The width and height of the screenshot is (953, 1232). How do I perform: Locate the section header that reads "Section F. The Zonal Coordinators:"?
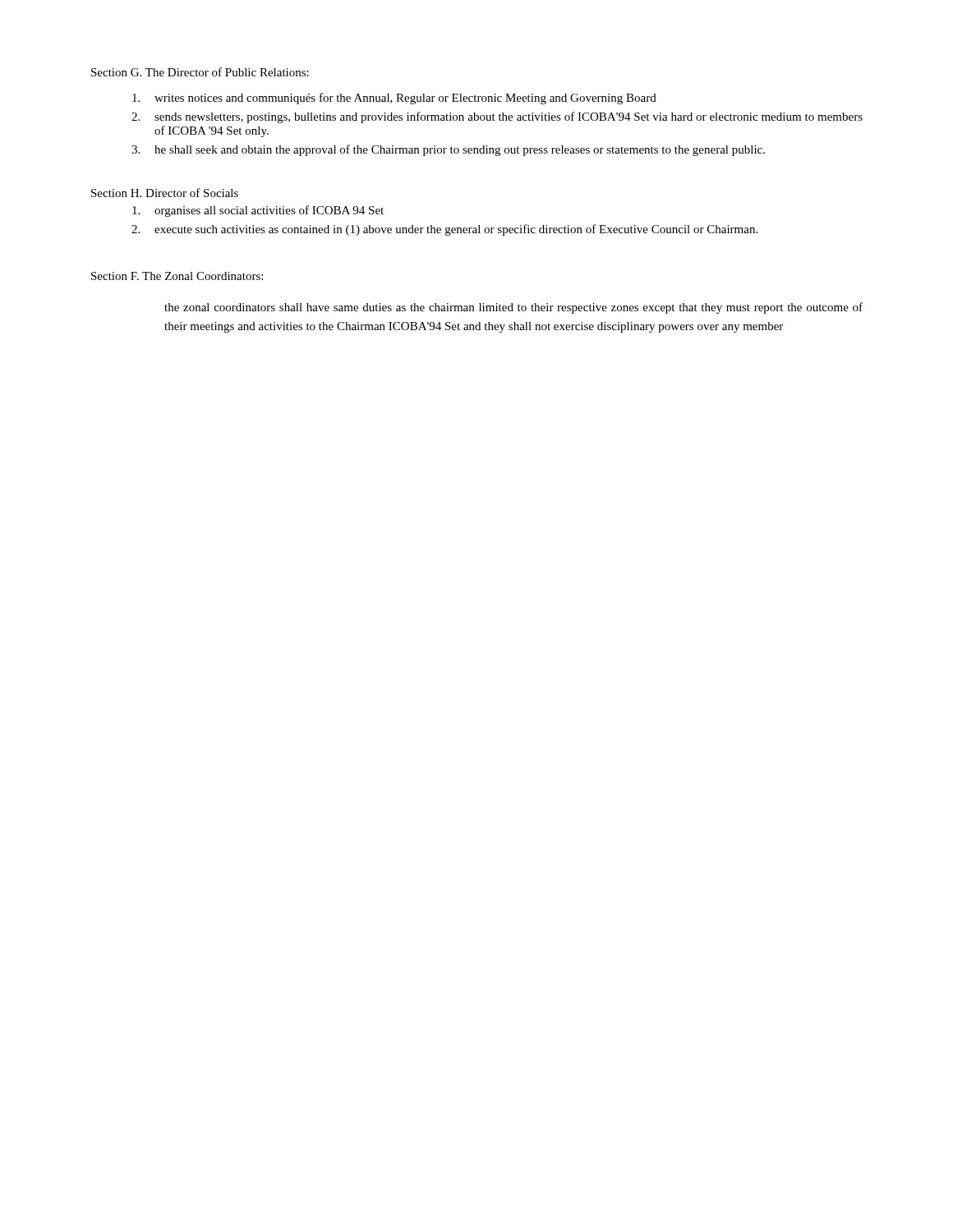pos(177,276)
